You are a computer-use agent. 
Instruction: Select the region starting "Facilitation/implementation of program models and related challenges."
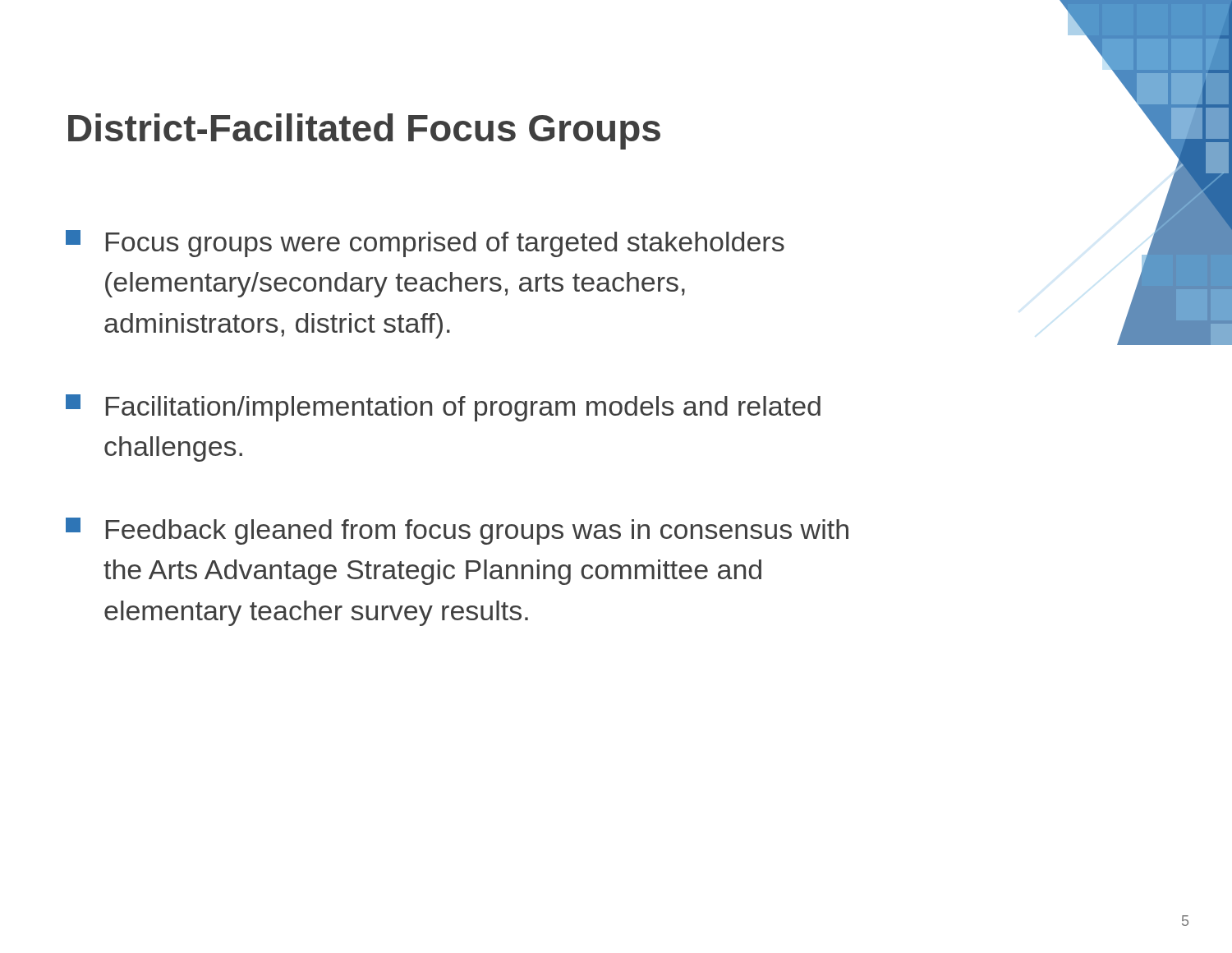[468, 427]
